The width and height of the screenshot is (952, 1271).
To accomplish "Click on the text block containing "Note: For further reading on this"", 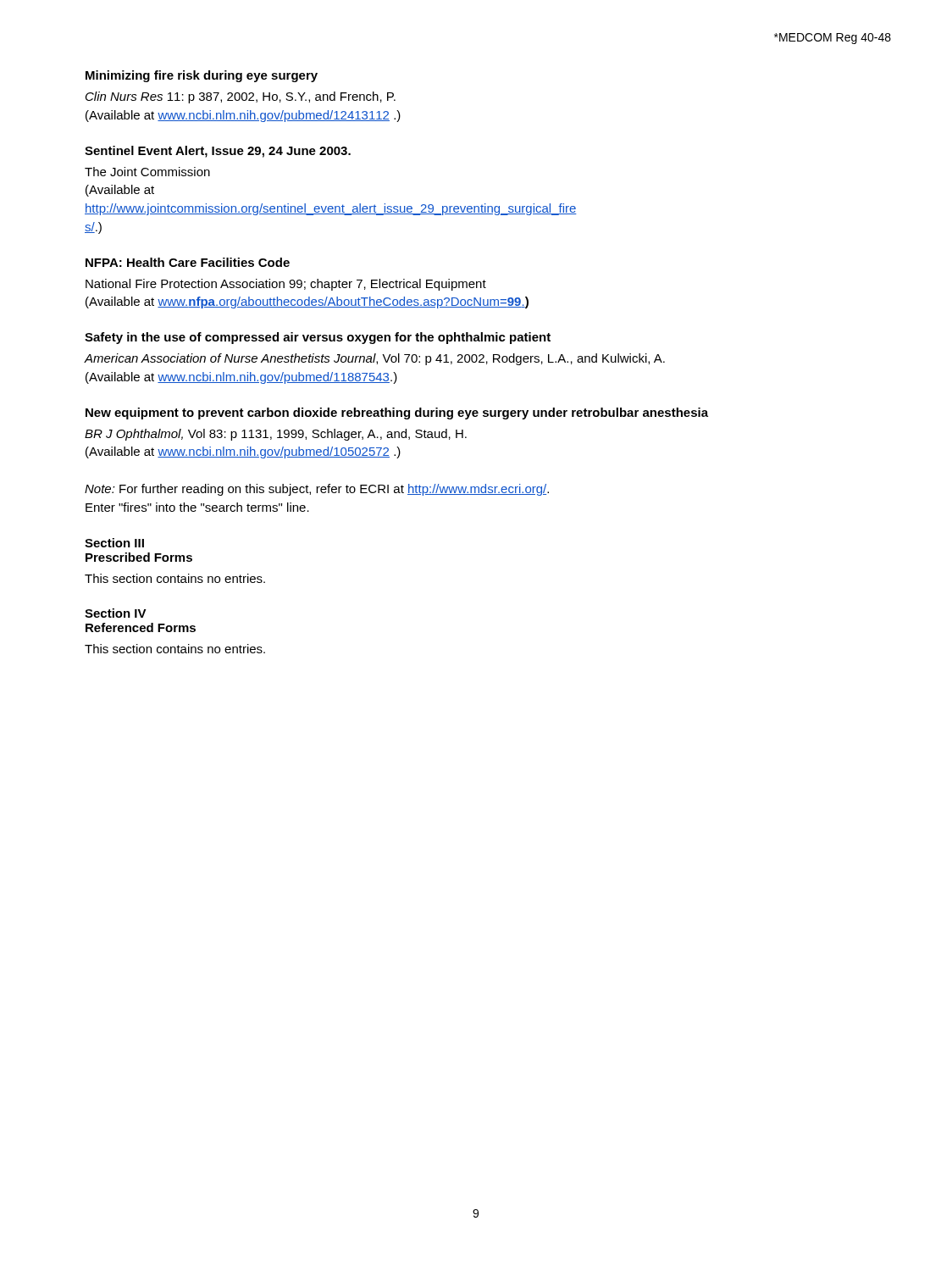I will (x=476, y=498).
